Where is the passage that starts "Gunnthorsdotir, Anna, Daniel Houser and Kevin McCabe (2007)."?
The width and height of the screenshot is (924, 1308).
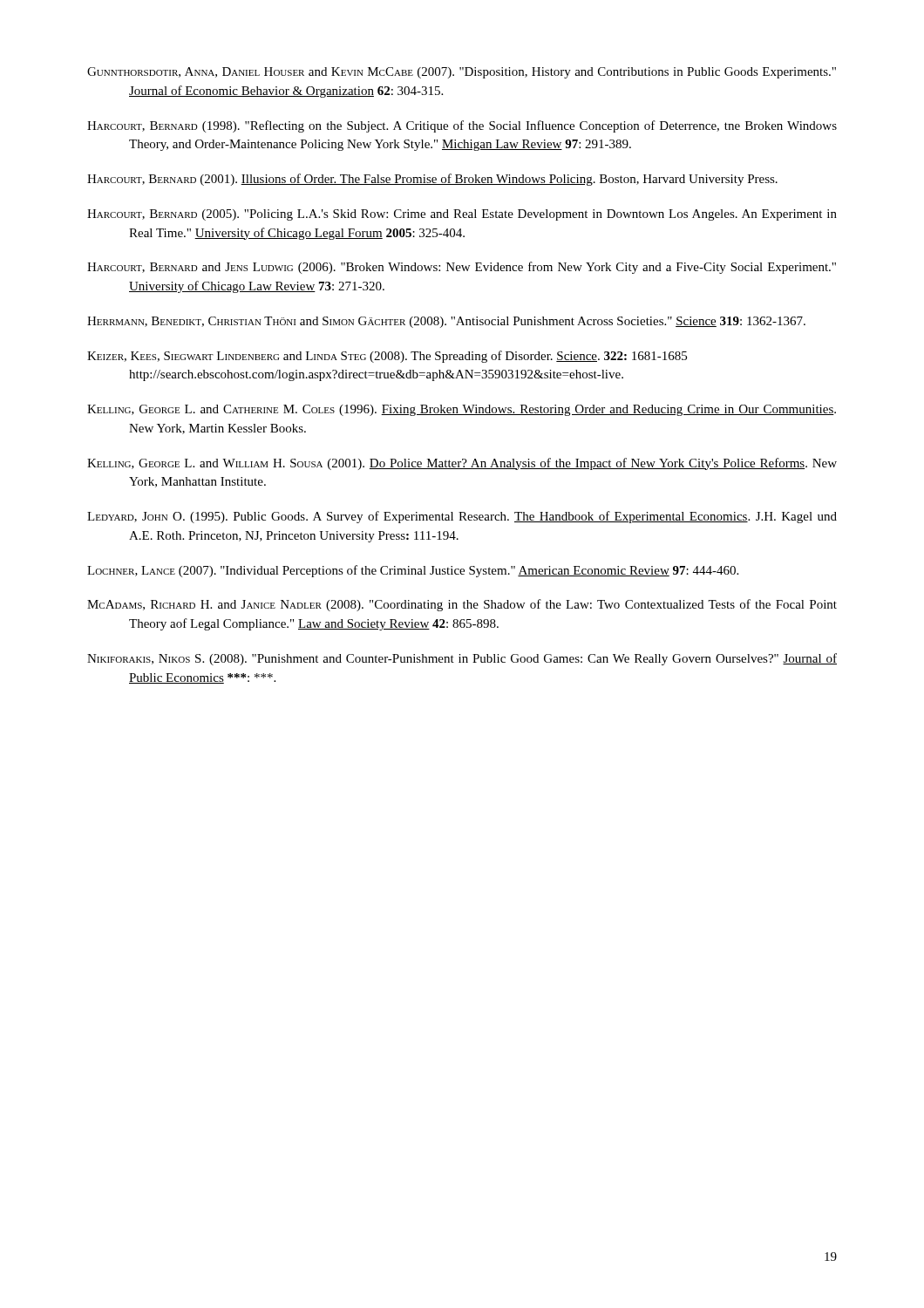pos(462,82)
